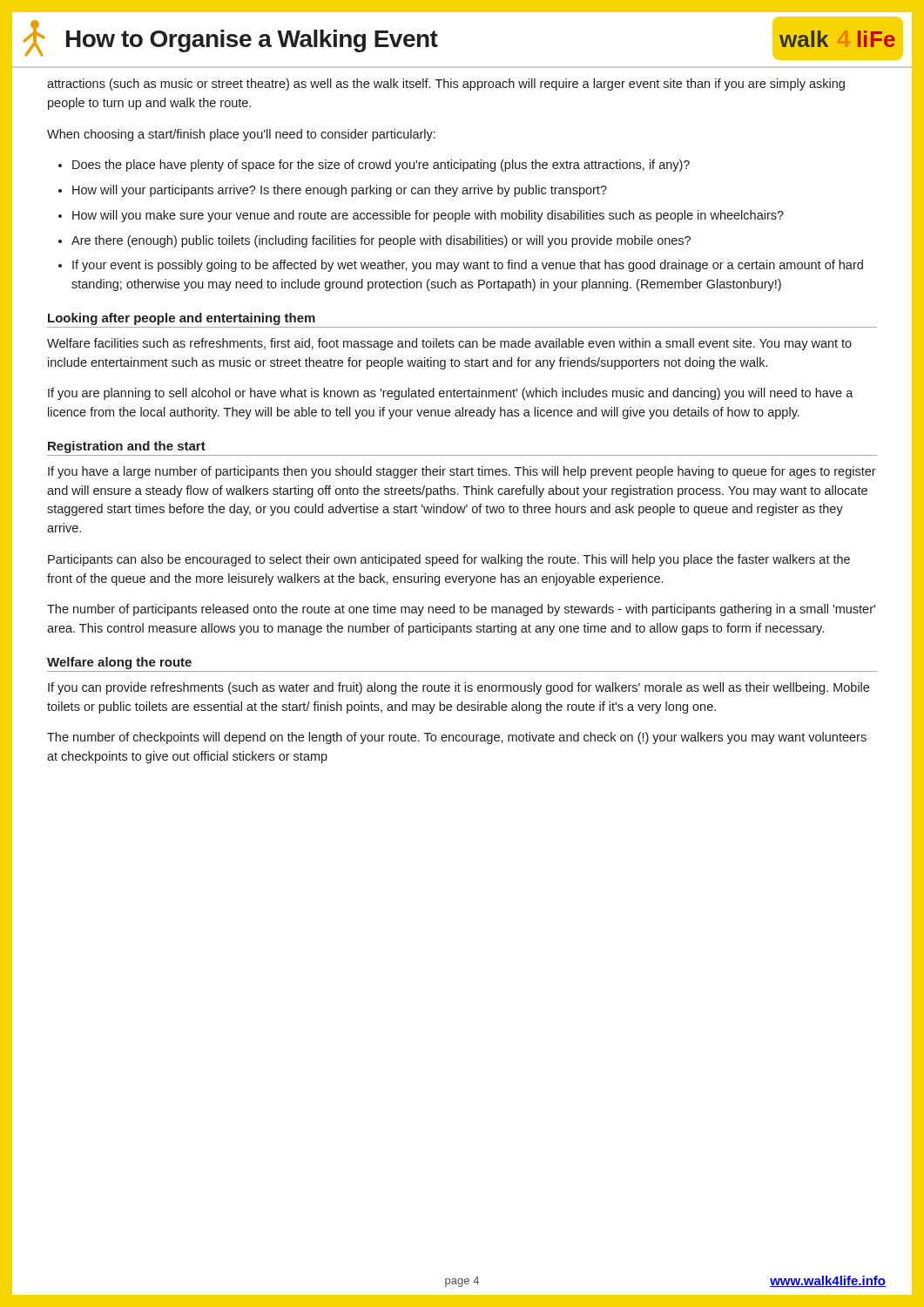Find the region starting "Does the place have plenty of"
This screenshot has width=924, height=1307.
click(x=381, y=165)
